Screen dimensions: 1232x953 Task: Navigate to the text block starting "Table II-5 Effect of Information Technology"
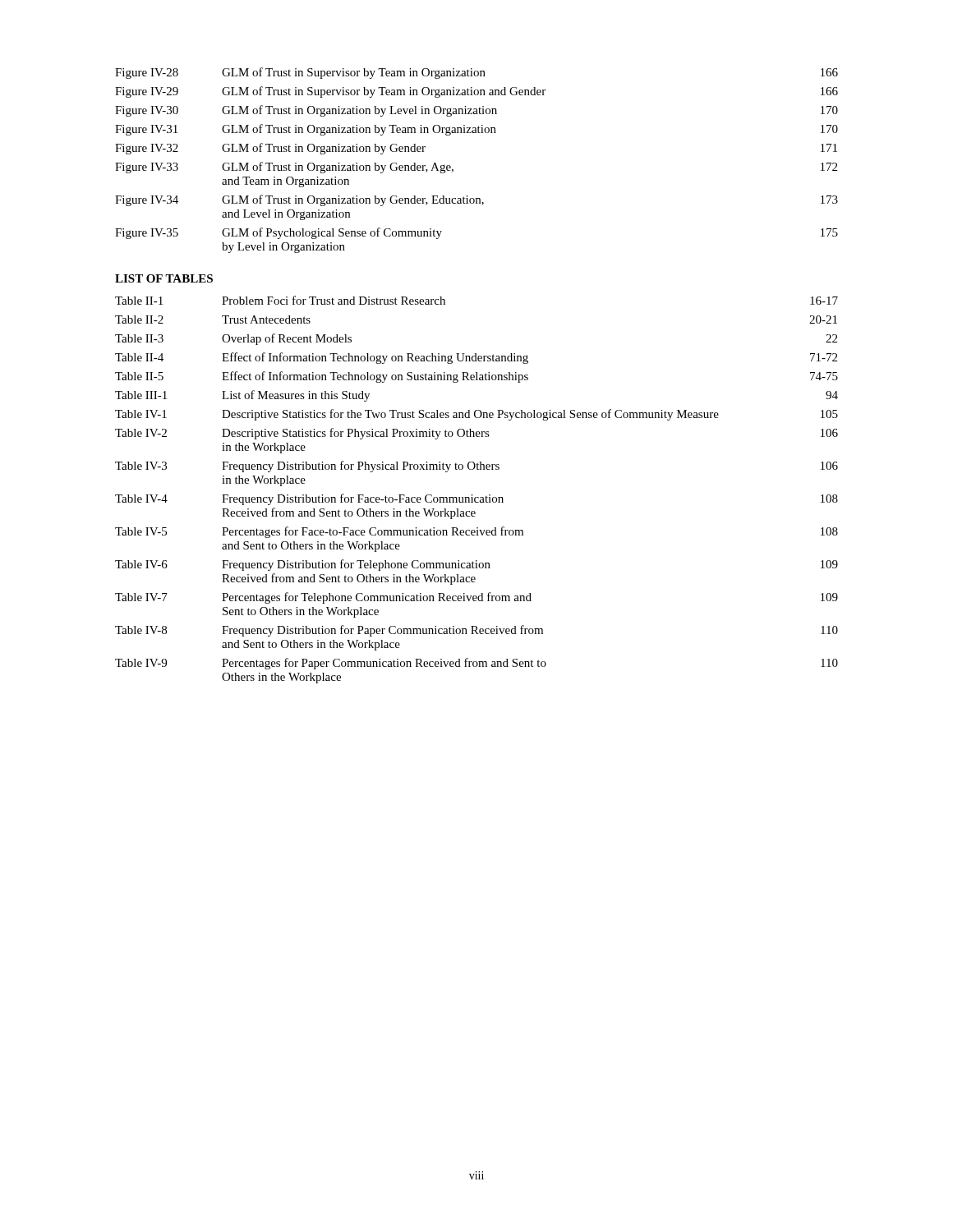point(476,377)
